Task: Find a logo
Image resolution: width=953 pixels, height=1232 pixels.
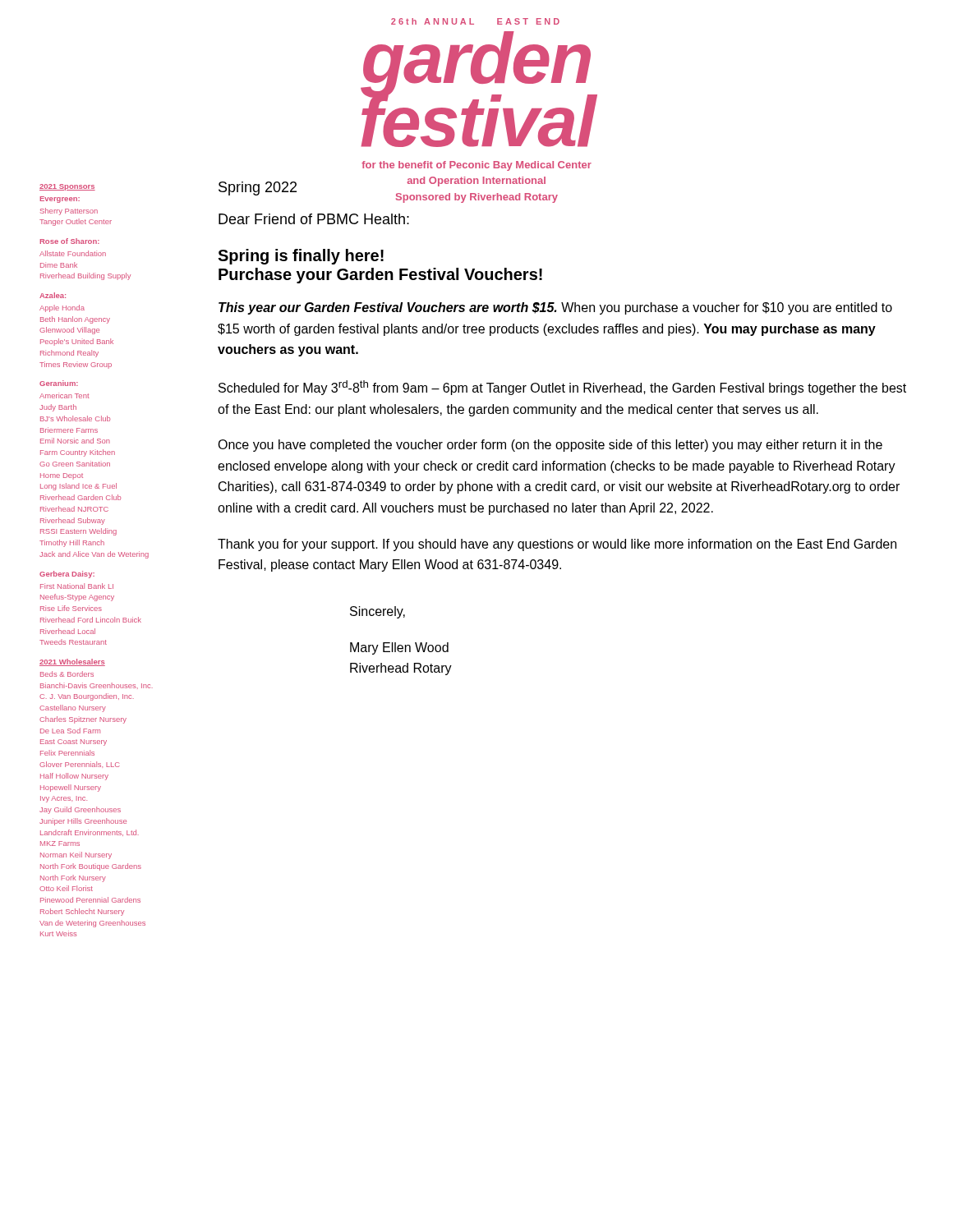Action: (476, 111)
